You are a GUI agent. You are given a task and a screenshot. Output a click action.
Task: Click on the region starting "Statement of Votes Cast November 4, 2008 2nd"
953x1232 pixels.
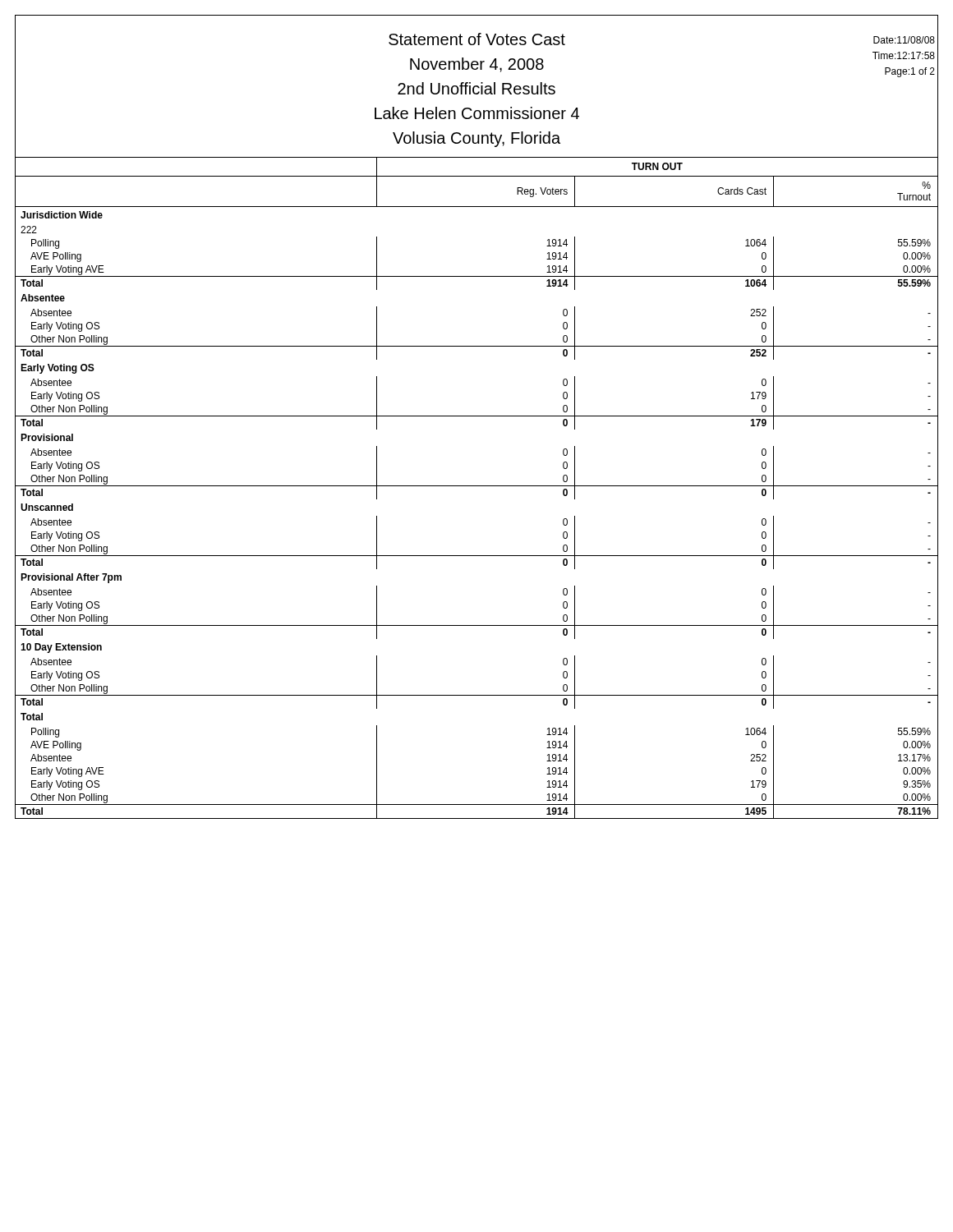point(476,89)
